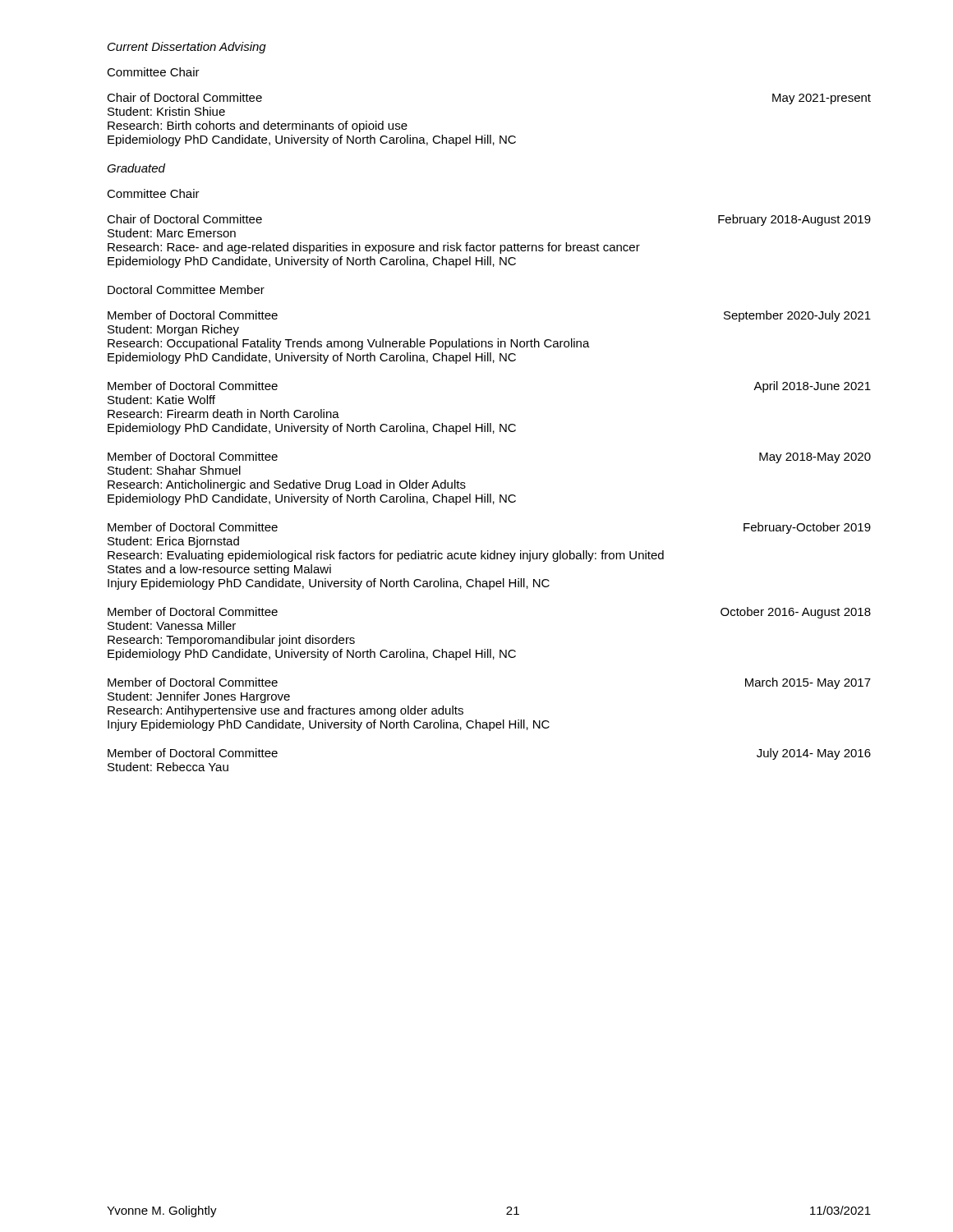Find the text starting "Member of Doctoral Committee March 2015- May 2017"
Image resolution: width=953 pixels, height=1232 pixels.
tap(190, 682)
